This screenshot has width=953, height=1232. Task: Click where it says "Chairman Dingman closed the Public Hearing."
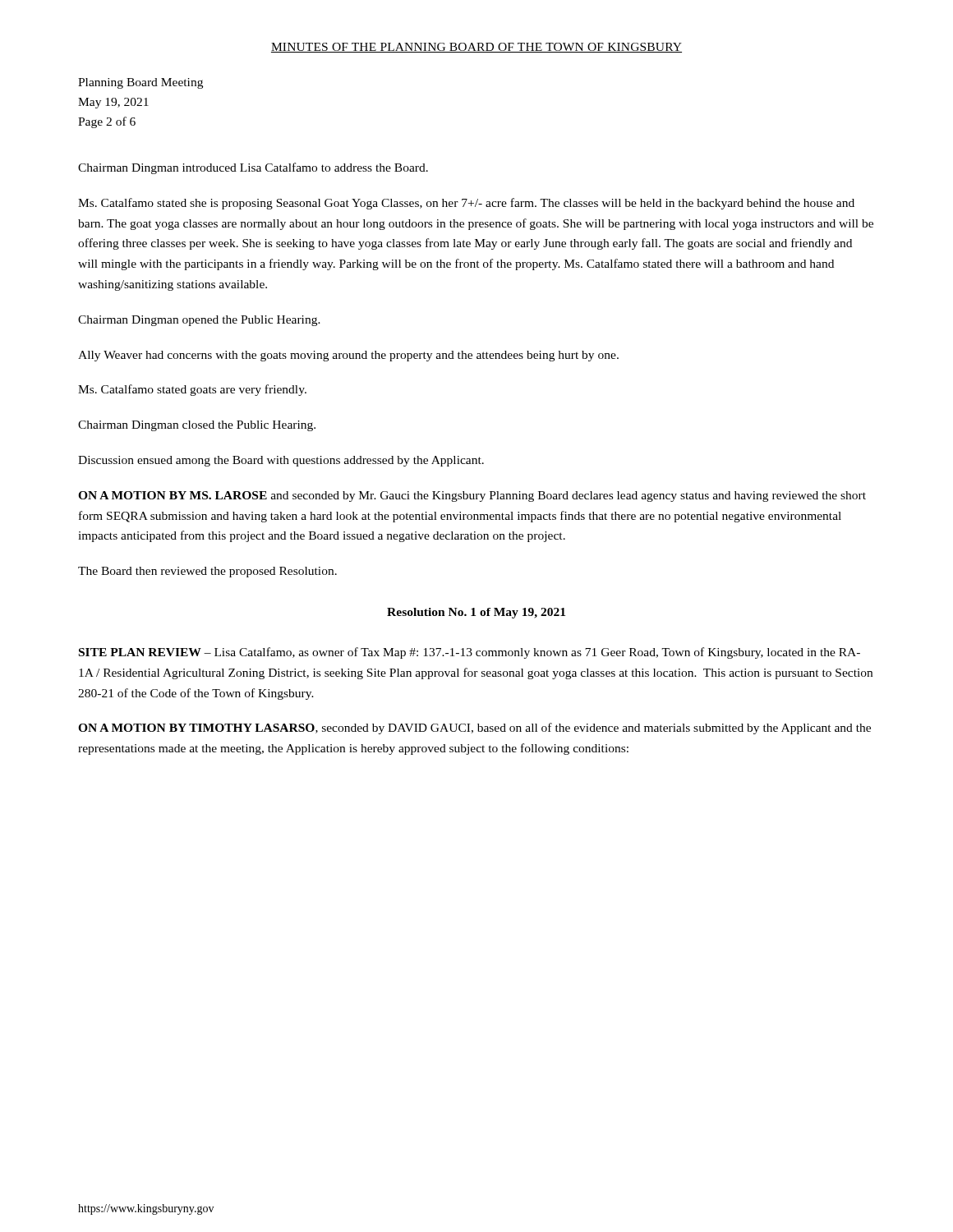(197, 424)
